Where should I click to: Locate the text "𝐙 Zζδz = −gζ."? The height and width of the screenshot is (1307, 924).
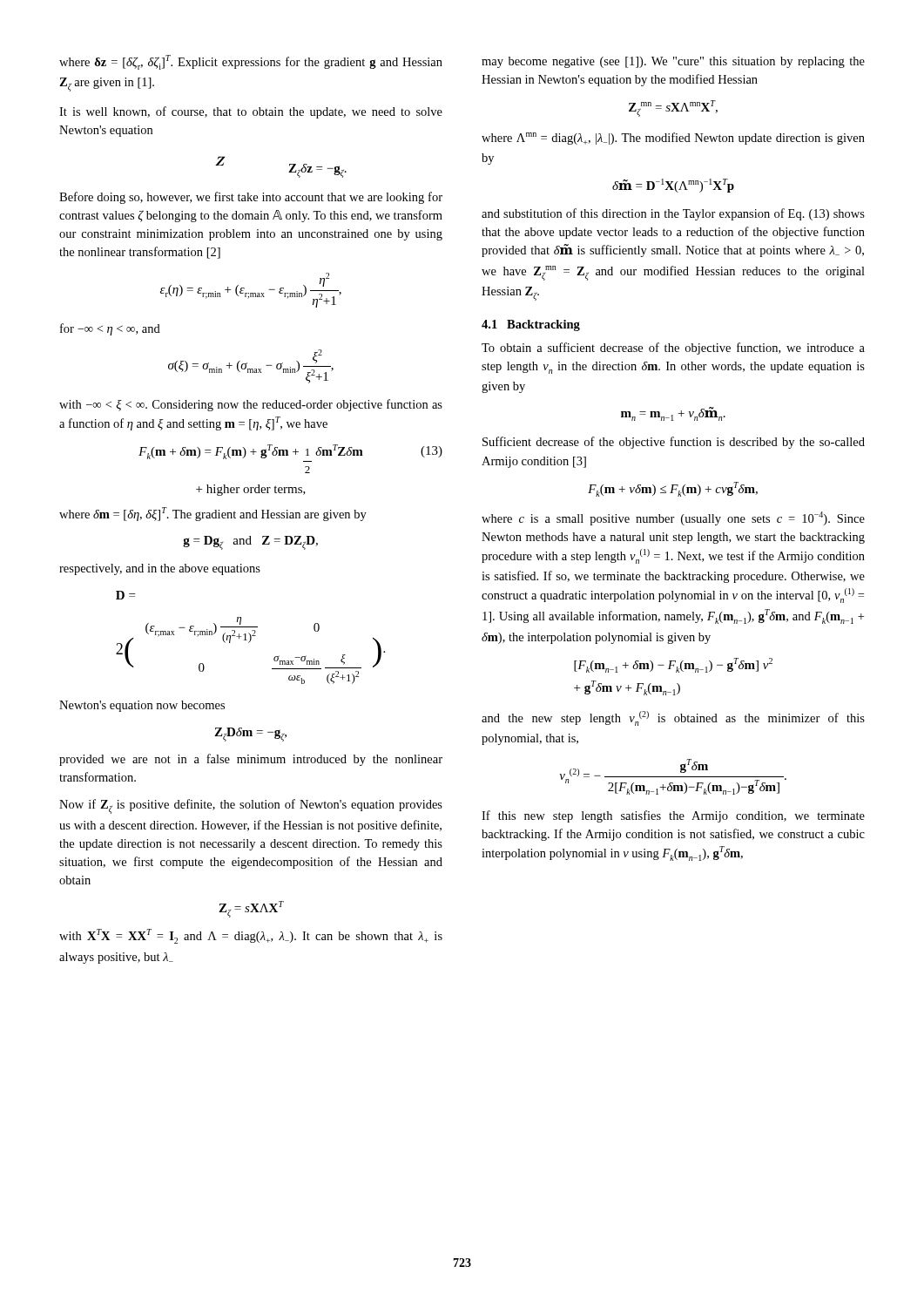[x=302, y=169]
